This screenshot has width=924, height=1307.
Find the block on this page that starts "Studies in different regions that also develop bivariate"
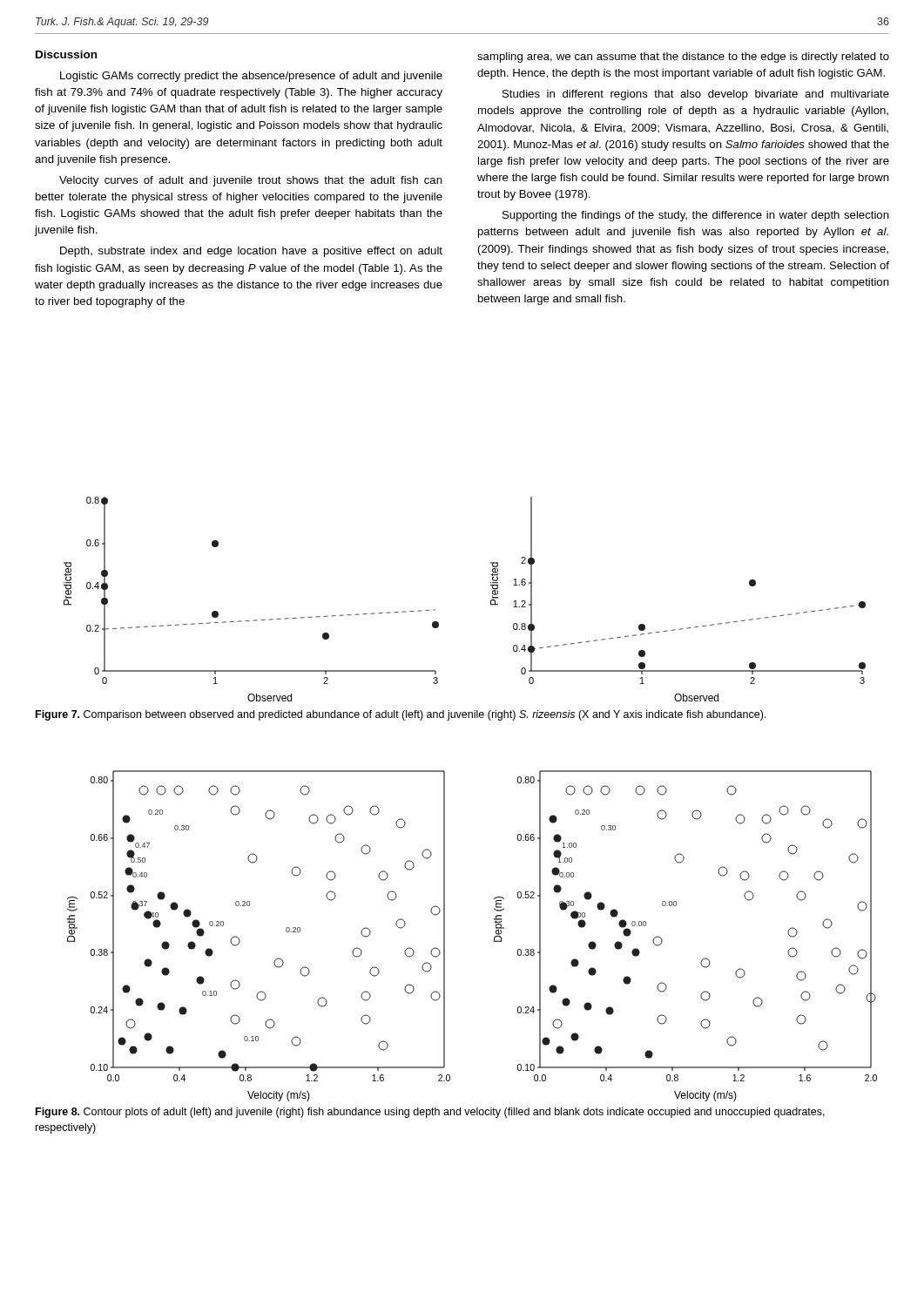pos(683,144)
